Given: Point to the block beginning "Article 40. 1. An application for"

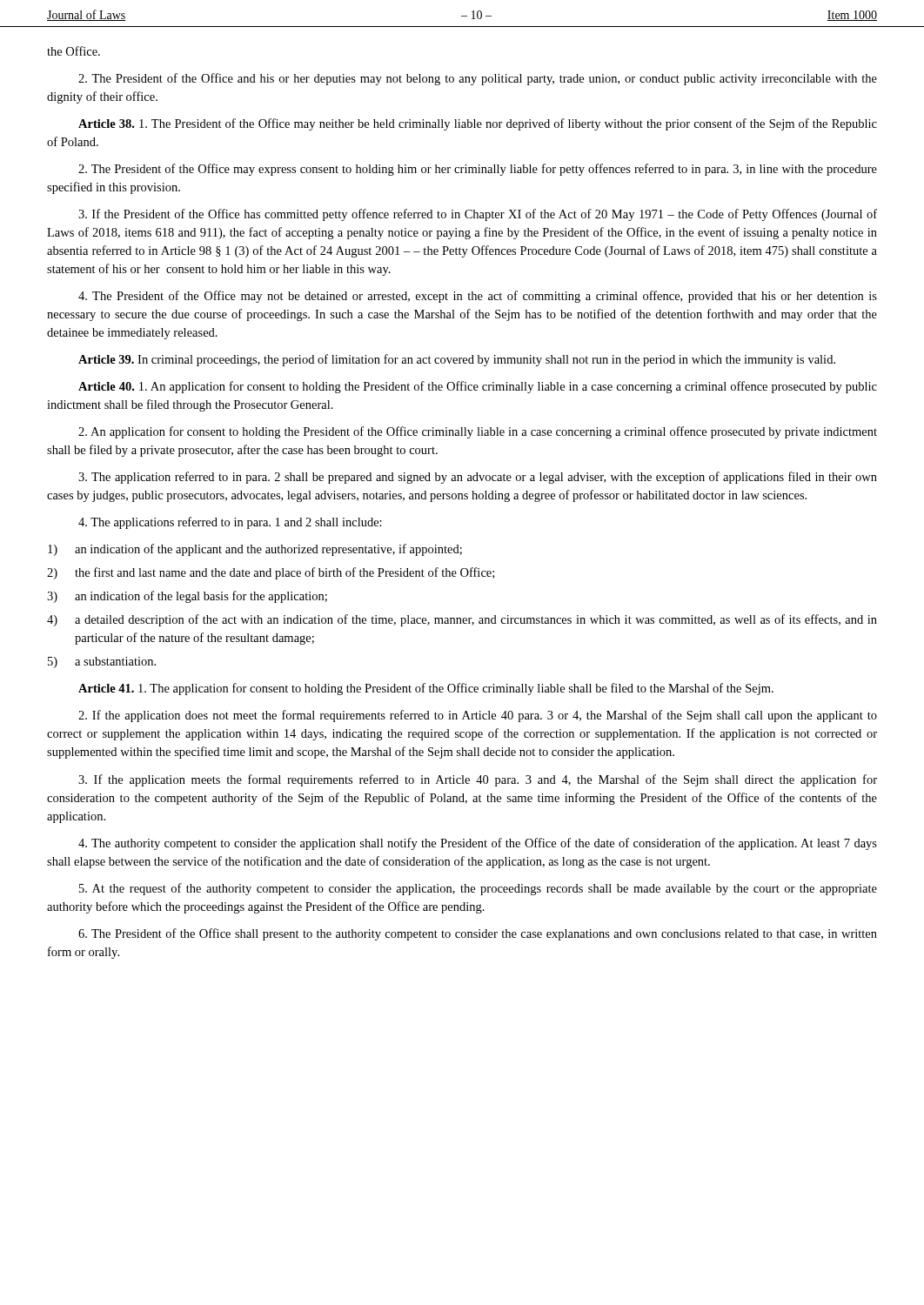Looking at the screenshot, I should coord(462,396).
